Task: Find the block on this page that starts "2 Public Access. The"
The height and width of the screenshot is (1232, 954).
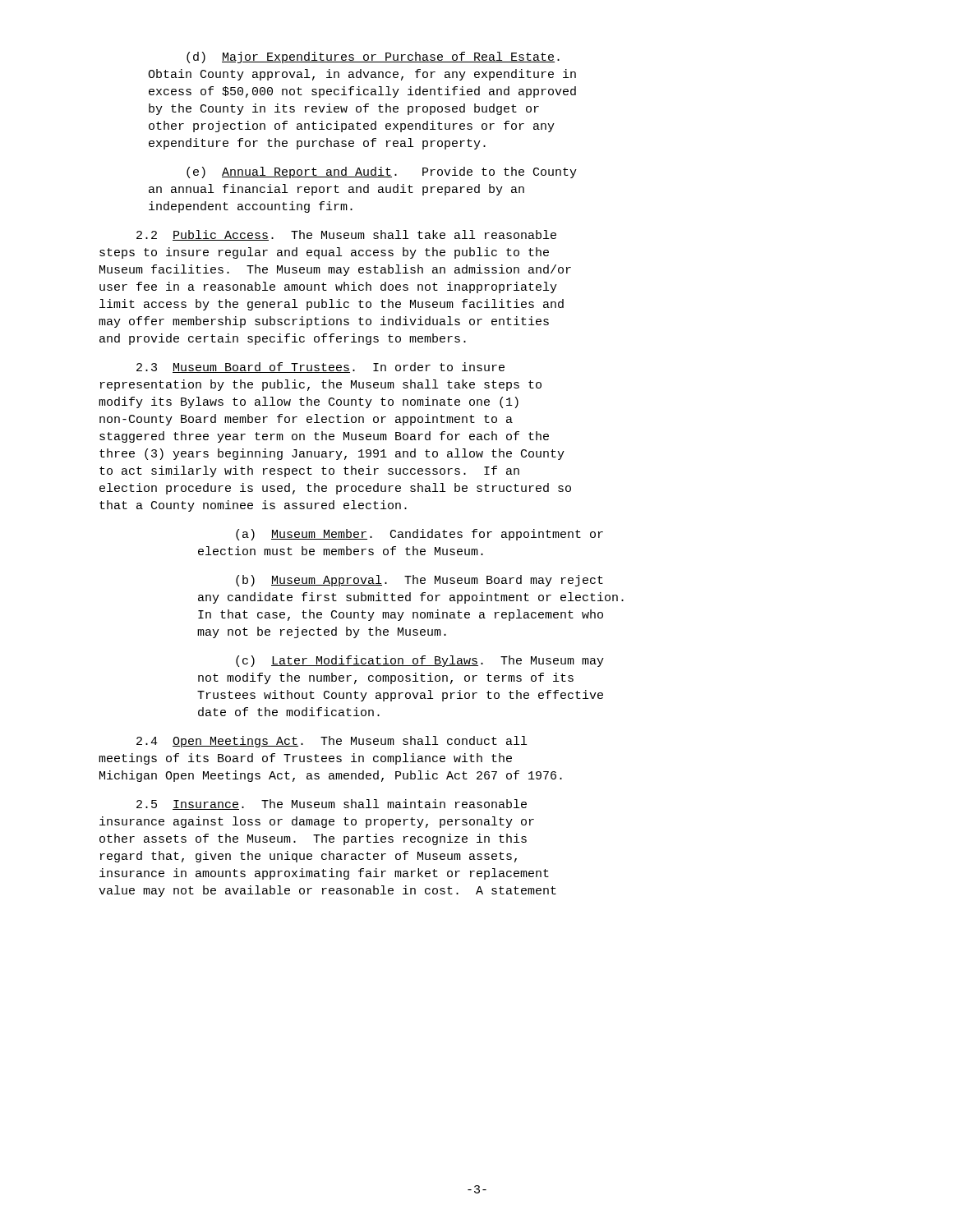Action: [335, 288]
